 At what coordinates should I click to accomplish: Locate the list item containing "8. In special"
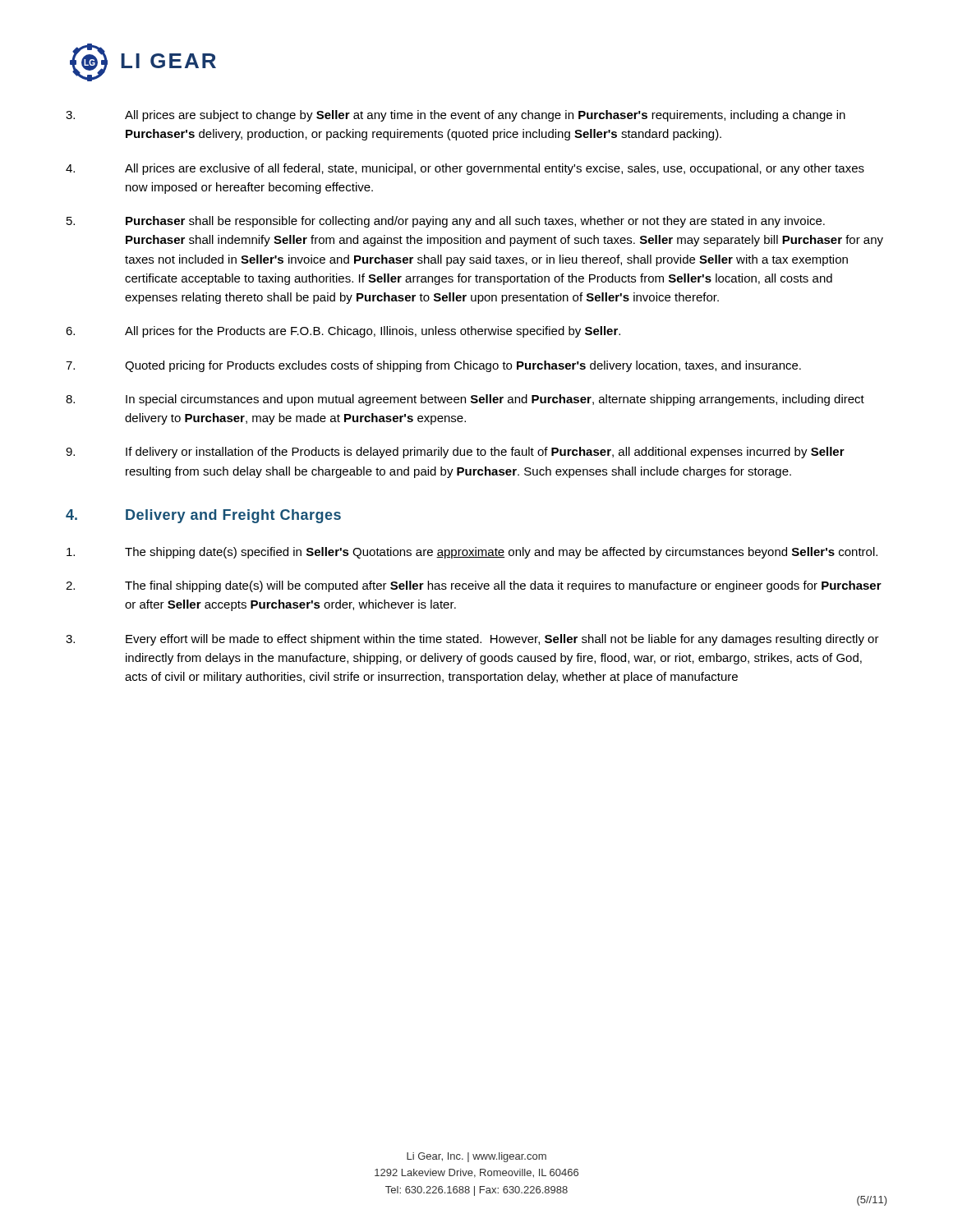tap(476, 408)
